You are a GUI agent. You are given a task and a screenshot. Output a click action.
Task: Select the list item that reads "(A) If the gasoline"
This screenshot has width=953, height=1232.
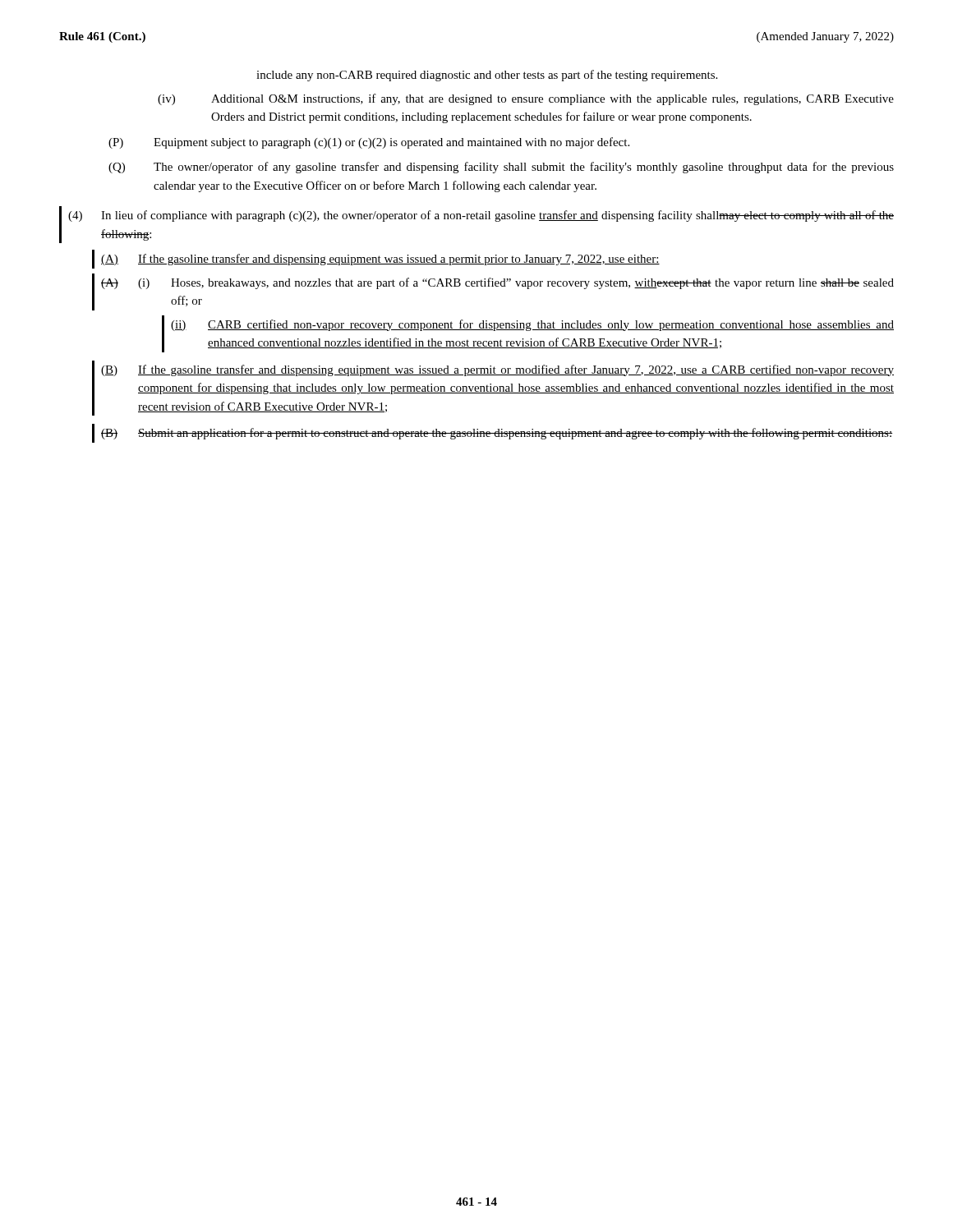(x=497, y=259)
